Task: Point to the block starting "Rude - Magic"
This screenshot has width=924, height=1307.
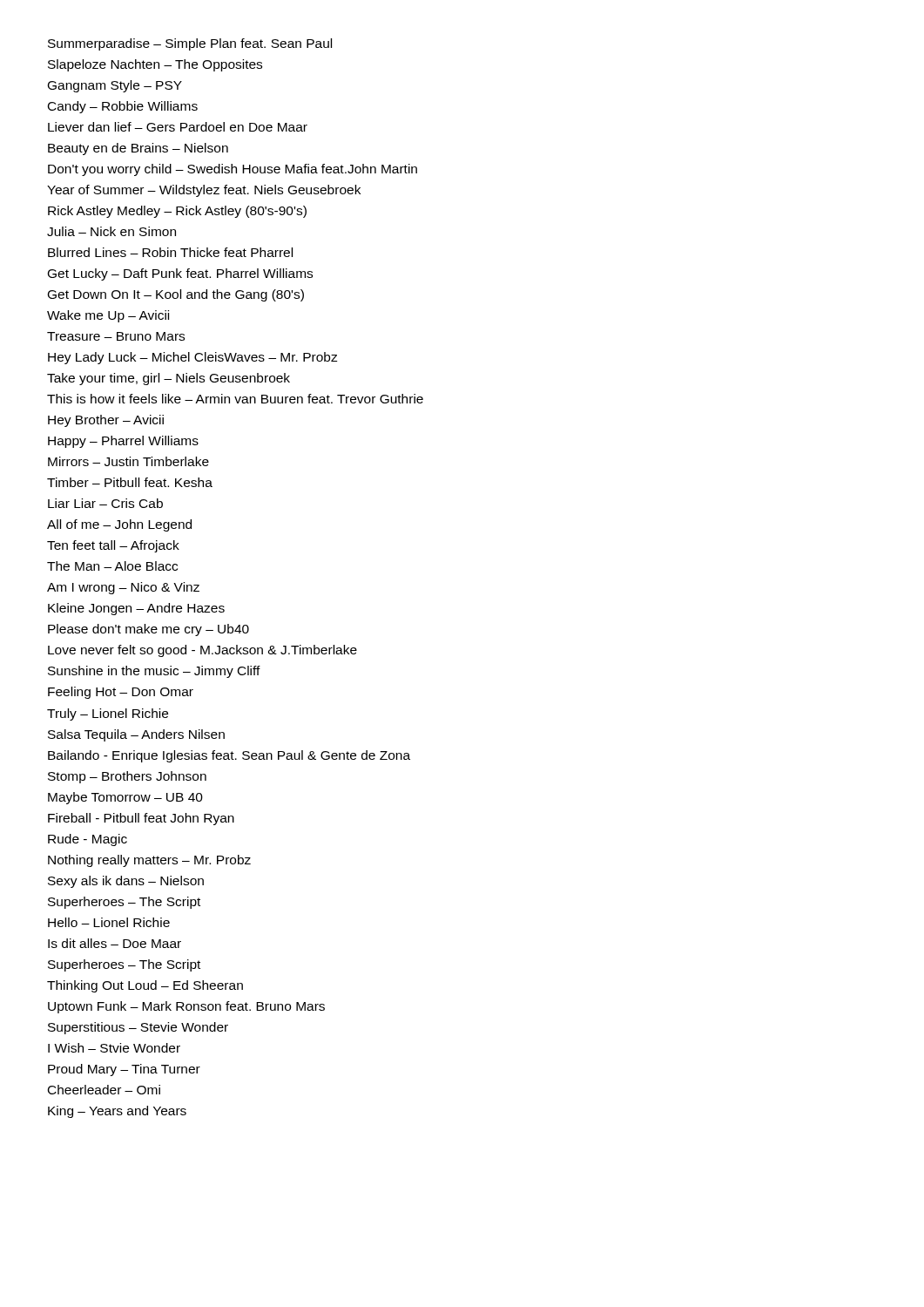Action: (x=87, y=838)
